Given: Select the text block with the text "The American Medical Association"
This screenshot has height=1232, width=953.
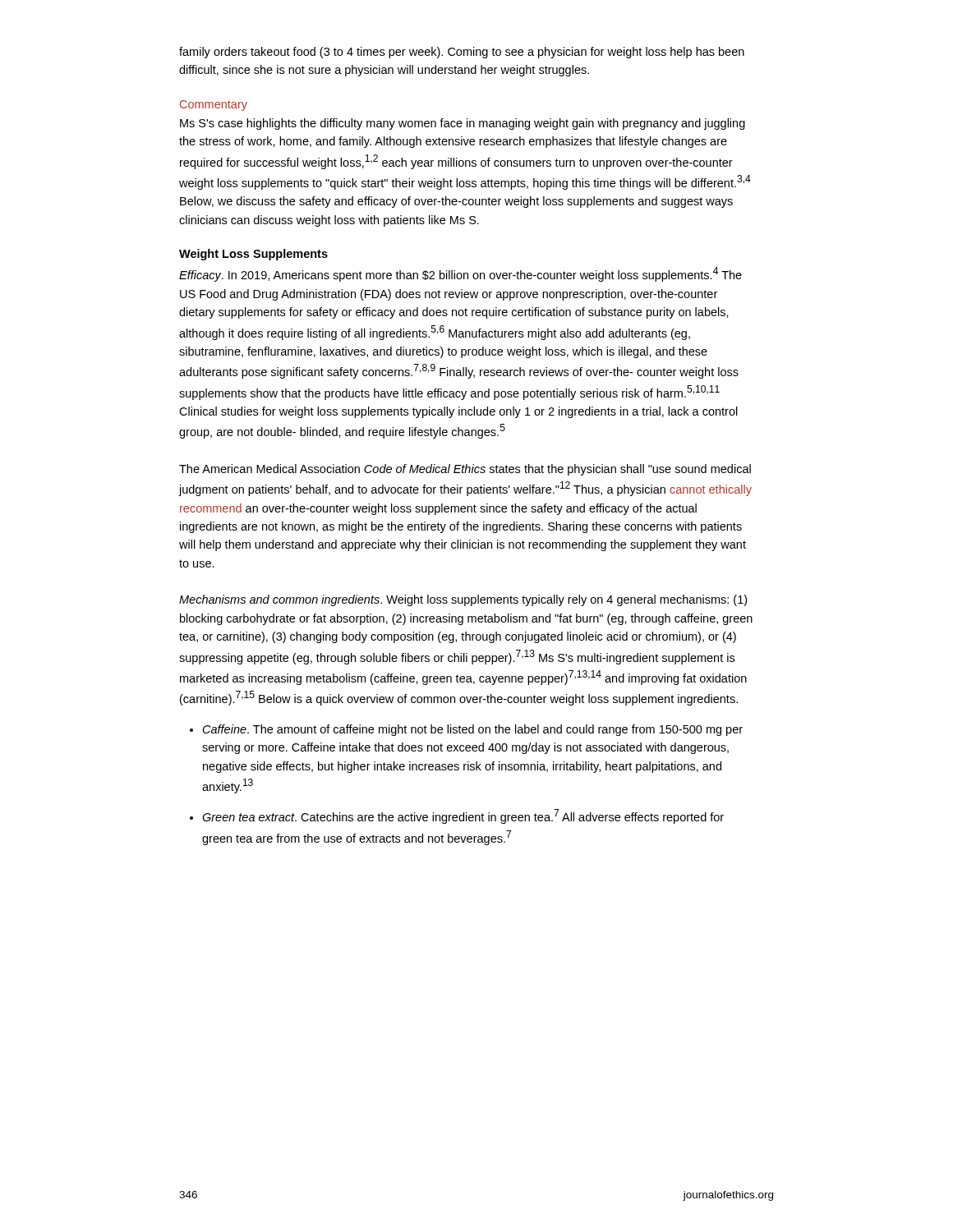Looking at the screenshot, I should pos(465,516).
